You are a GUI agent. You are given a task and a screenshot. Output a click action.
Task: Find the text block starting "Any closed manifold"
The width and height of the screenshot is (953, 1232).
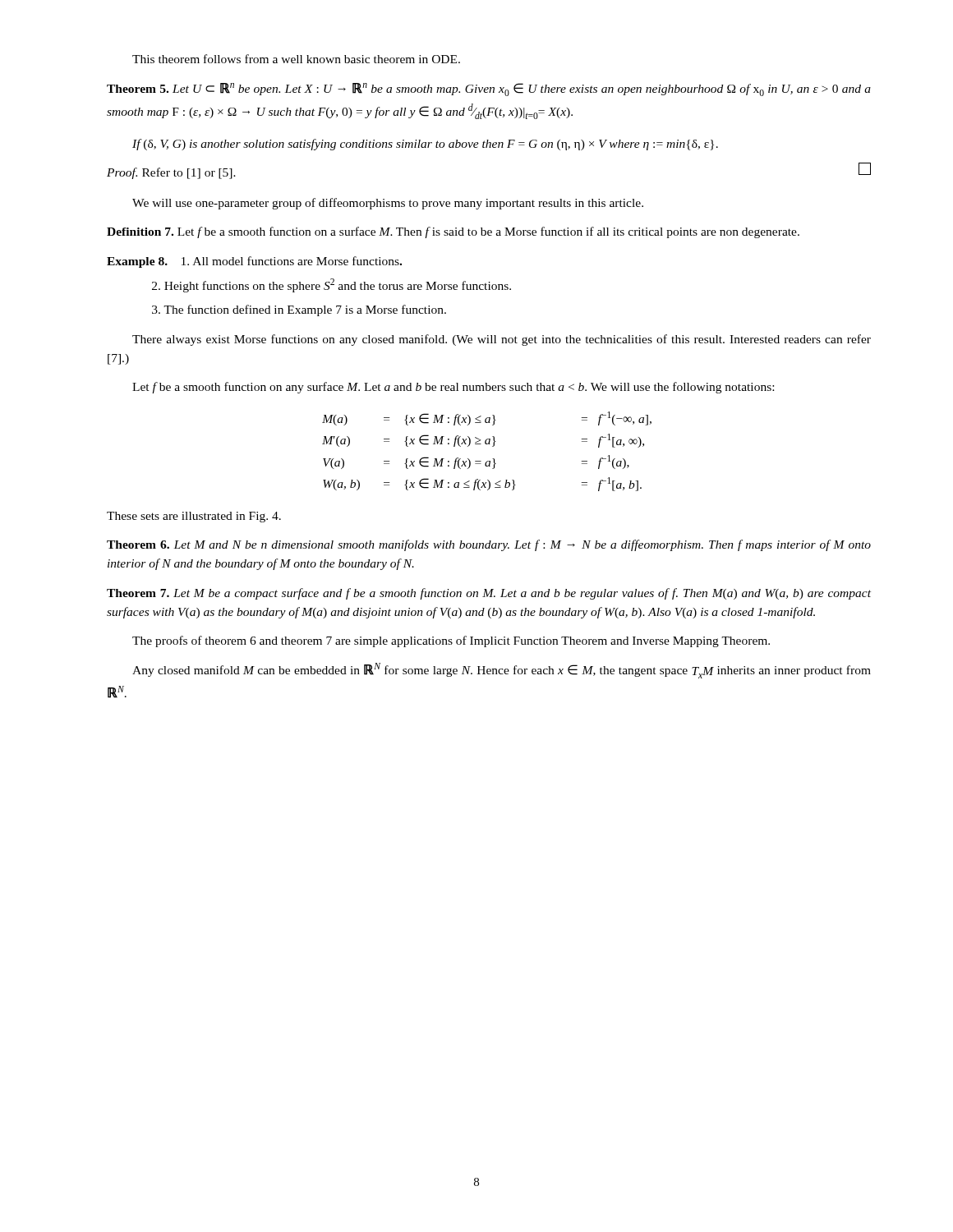pyautogui.click(x=489, y=681)
